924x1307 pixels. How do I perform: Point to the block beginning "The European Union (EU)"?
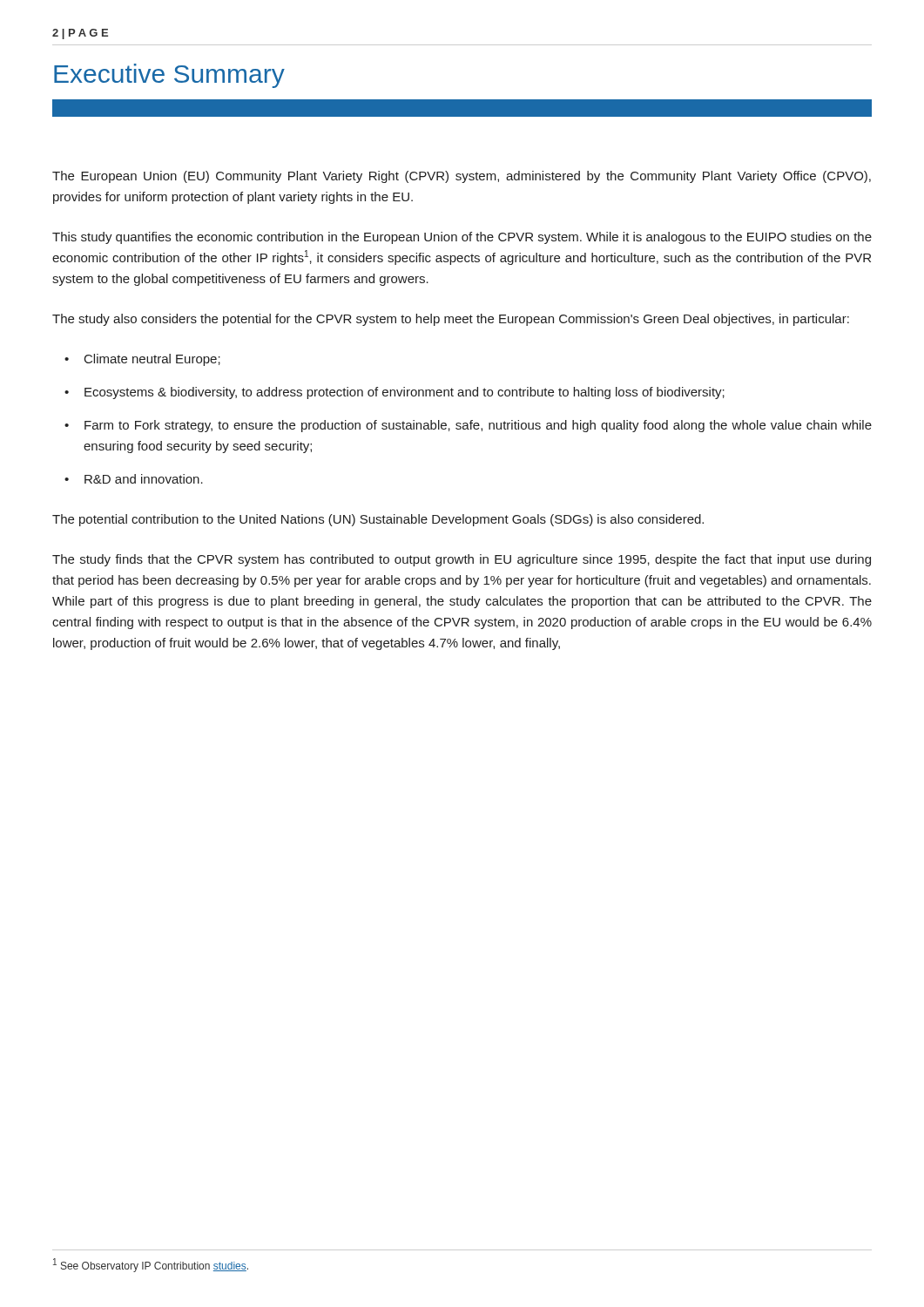pos(462,186)
